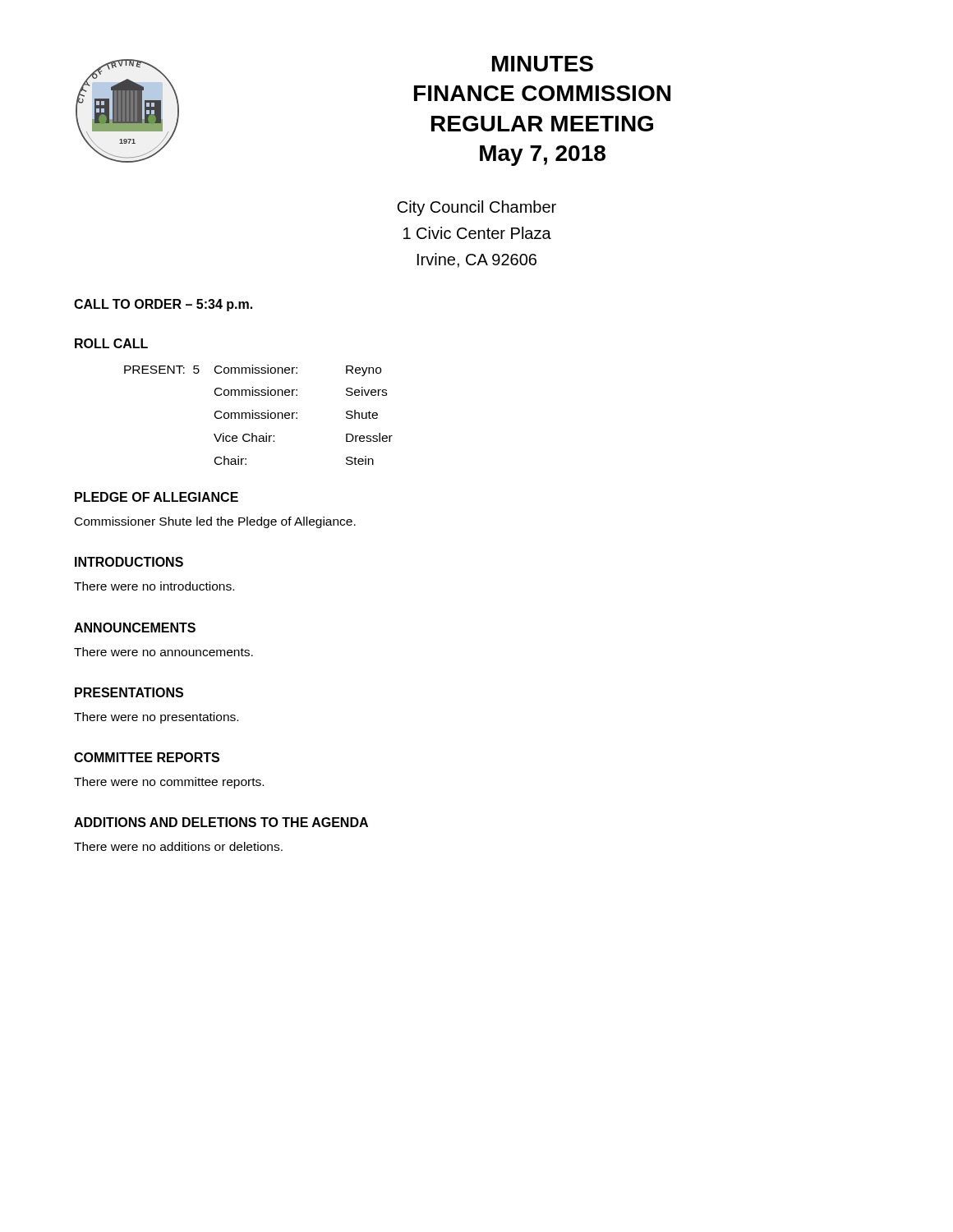Click on the text block starting "PRESENT: 5 Commissioner: Commissioner: Commissioner: Vice Chair: Chair:"

(x=253, y=370)
